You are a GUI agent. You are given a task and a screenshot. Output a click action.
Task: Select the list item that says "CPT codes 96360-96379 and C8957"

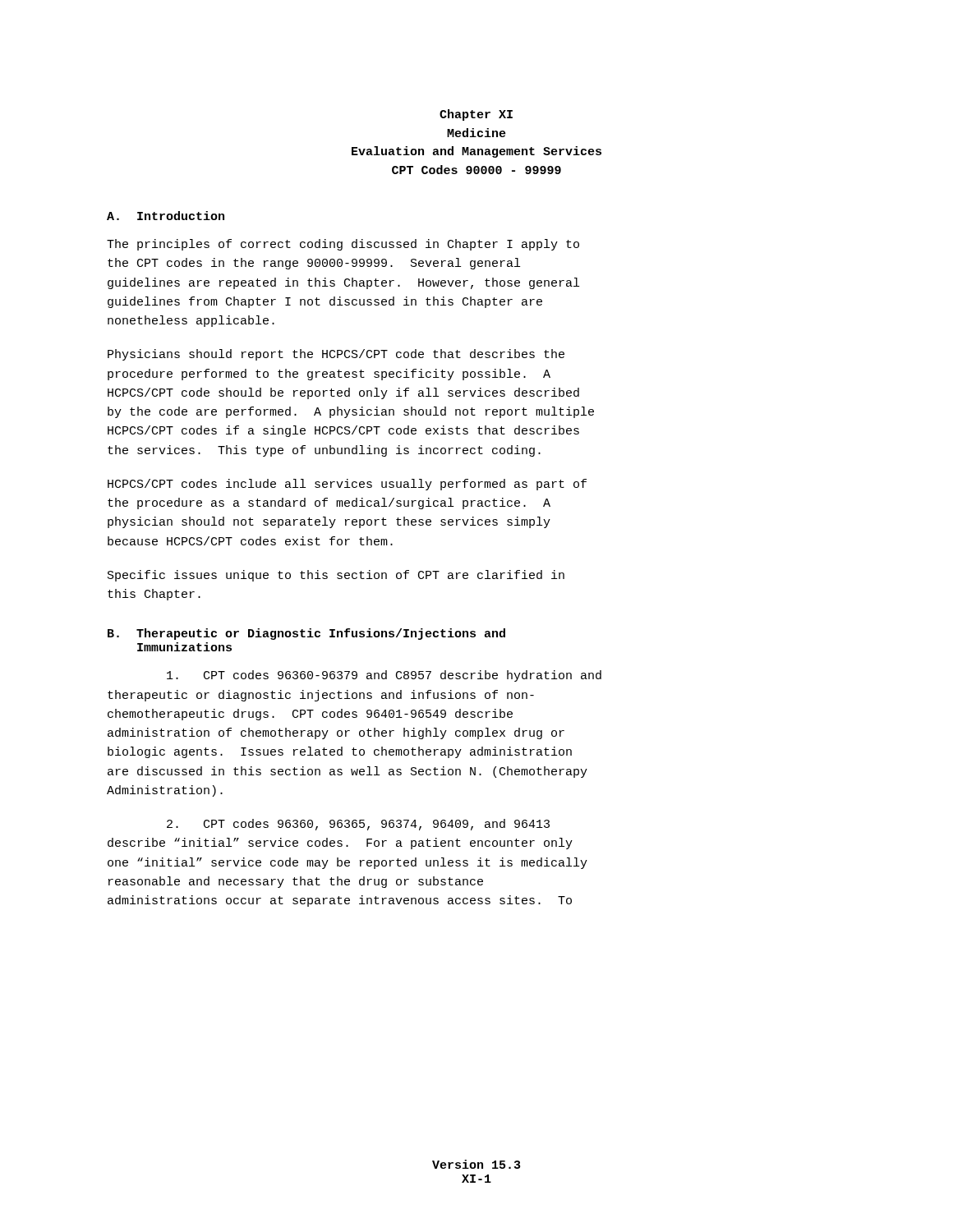pos(355,734)
